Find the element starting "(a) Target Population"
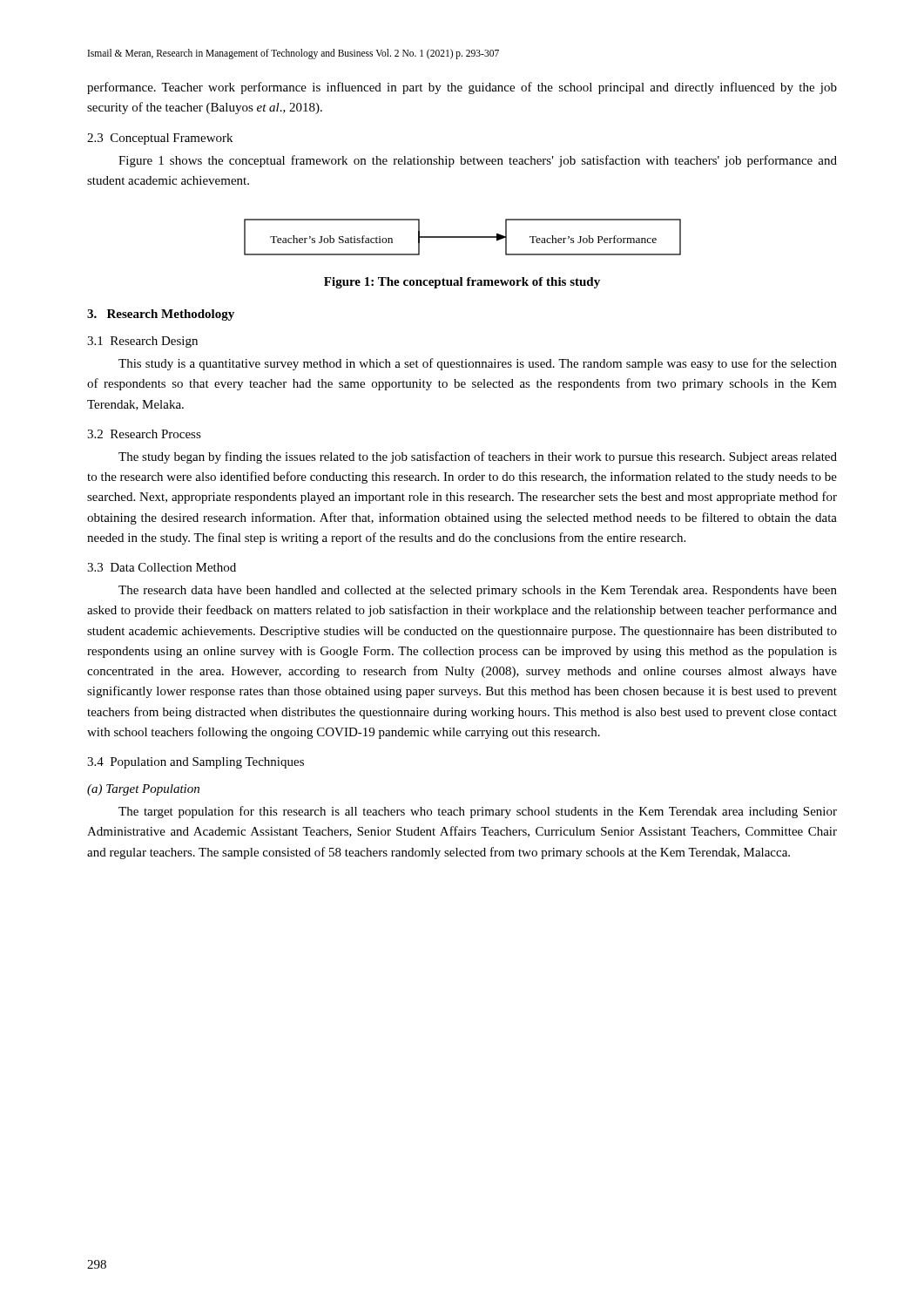 click(144, 789)
